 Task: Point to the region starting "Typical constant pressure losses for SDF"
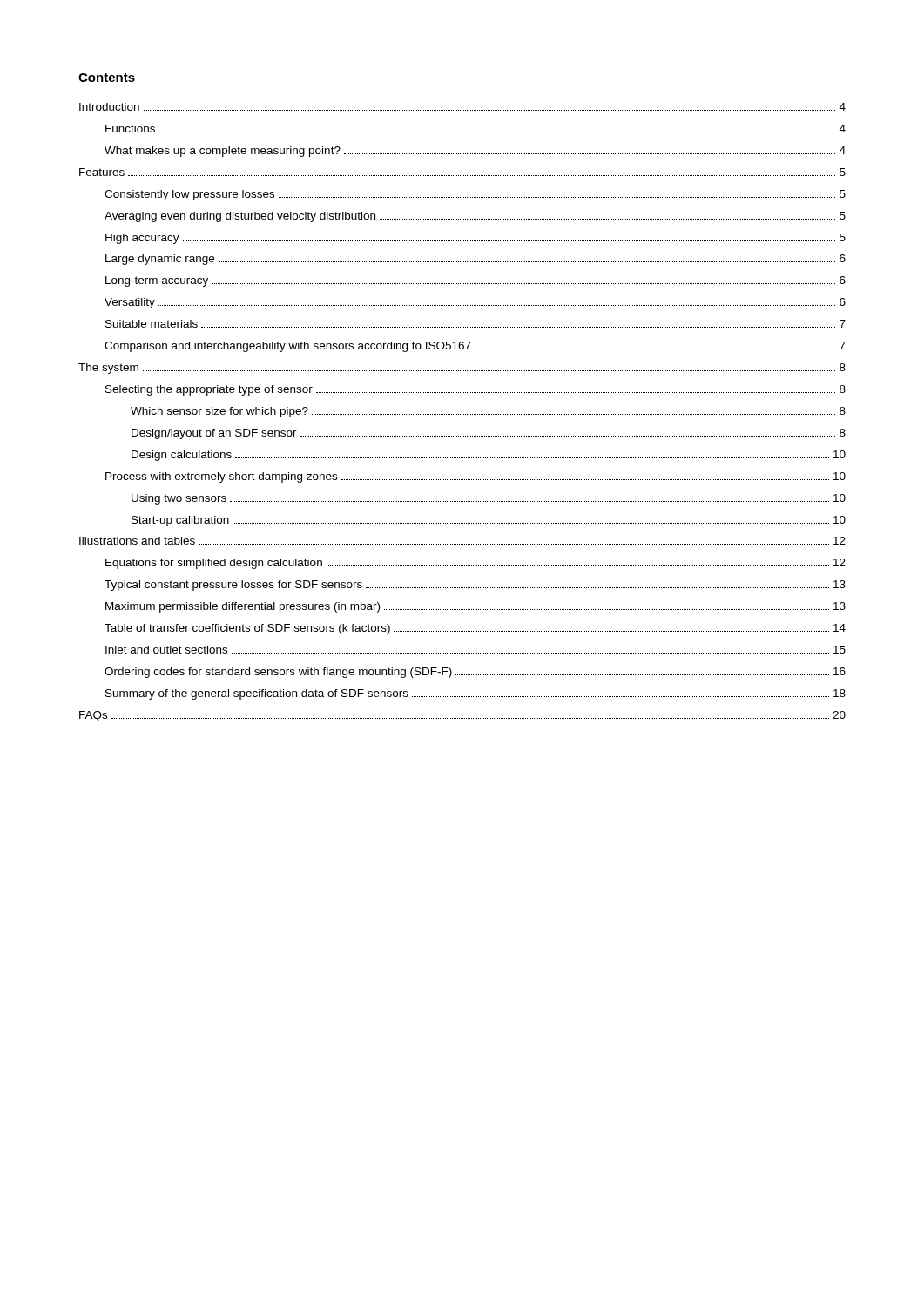tap(475, 585)
